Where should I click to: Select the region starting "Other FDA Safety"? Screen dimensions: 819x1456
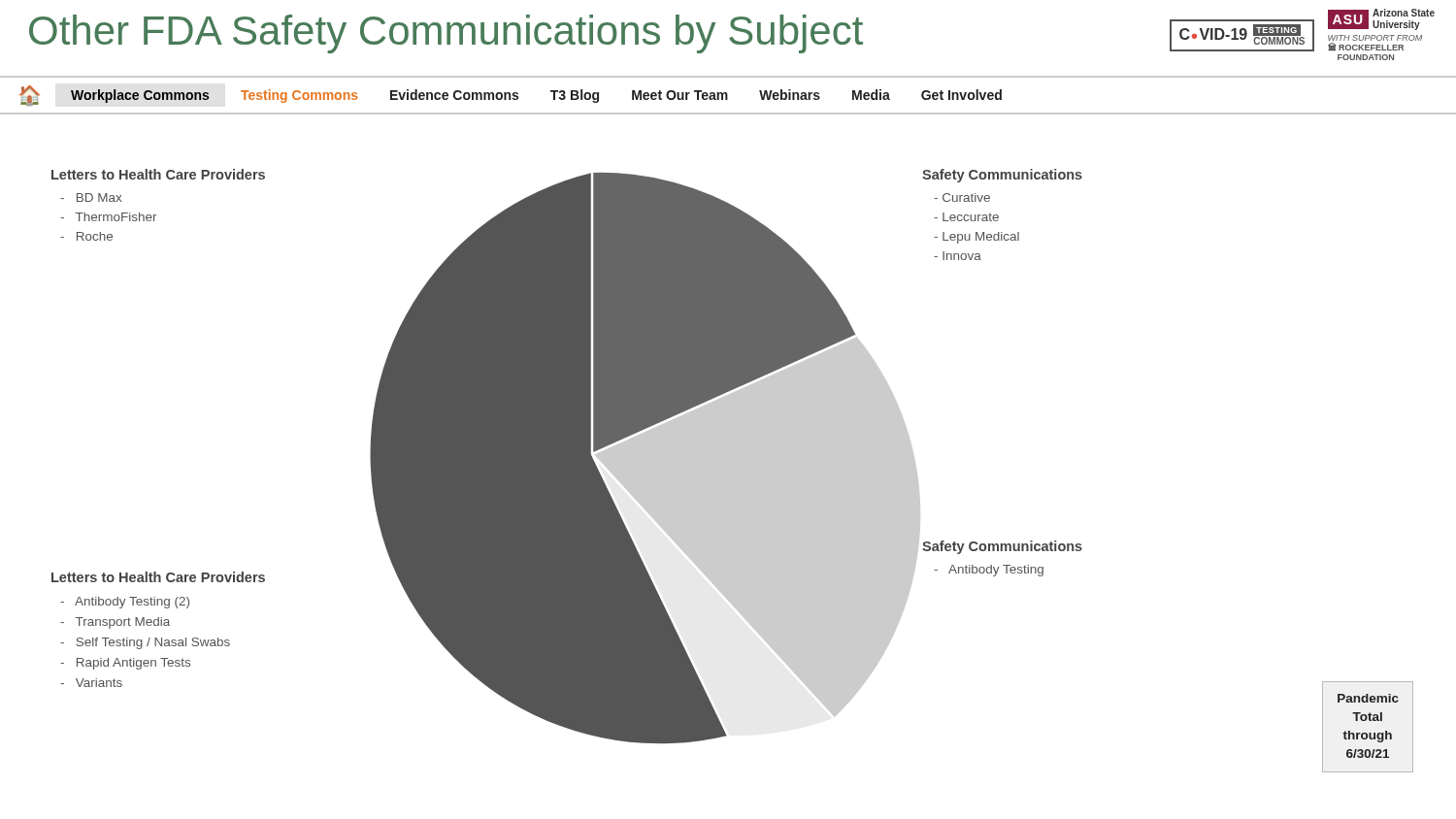[445, 31]
